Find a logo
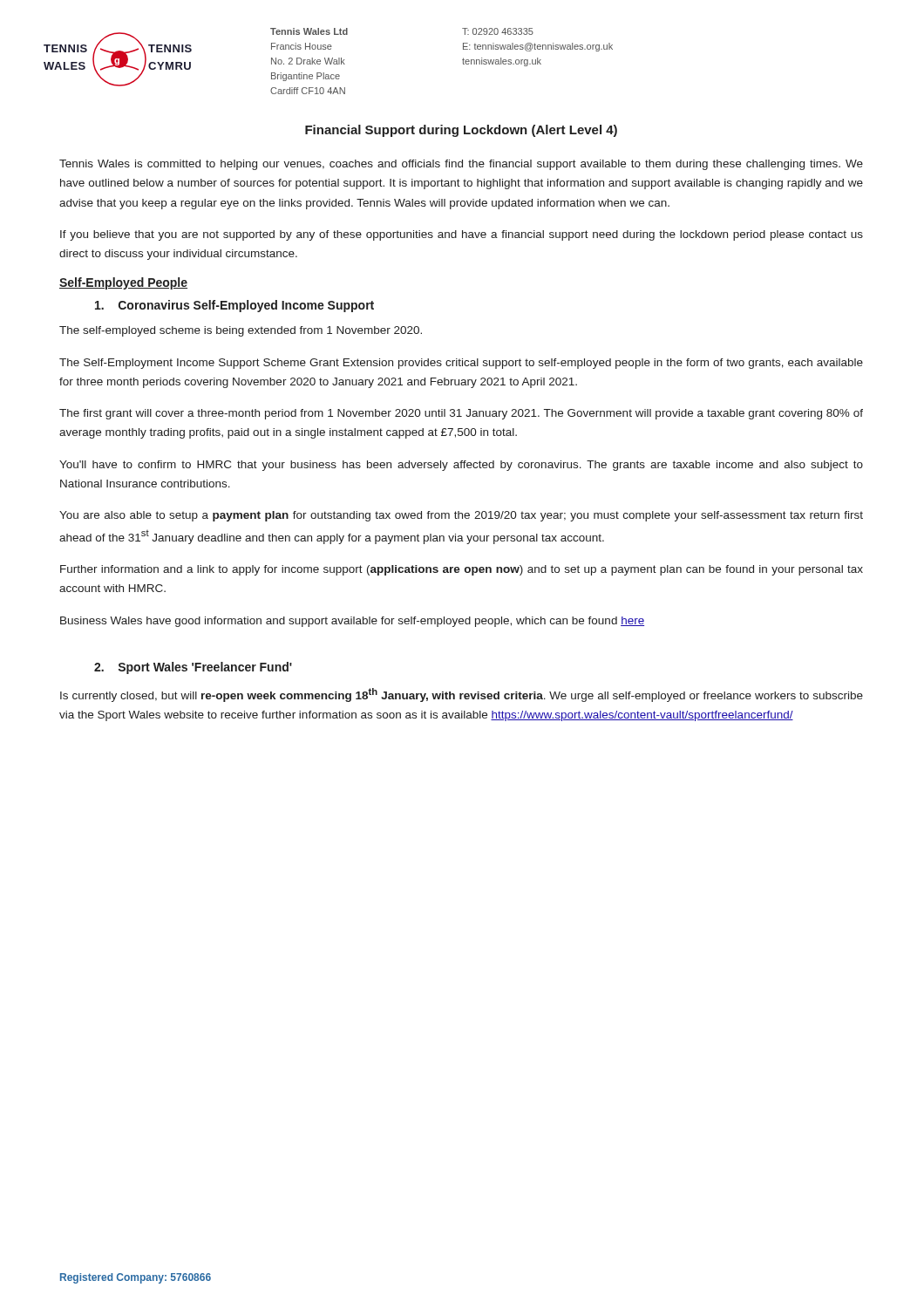Image resolution: width=924 pixels, height=1308 pixels. [120, 59]
